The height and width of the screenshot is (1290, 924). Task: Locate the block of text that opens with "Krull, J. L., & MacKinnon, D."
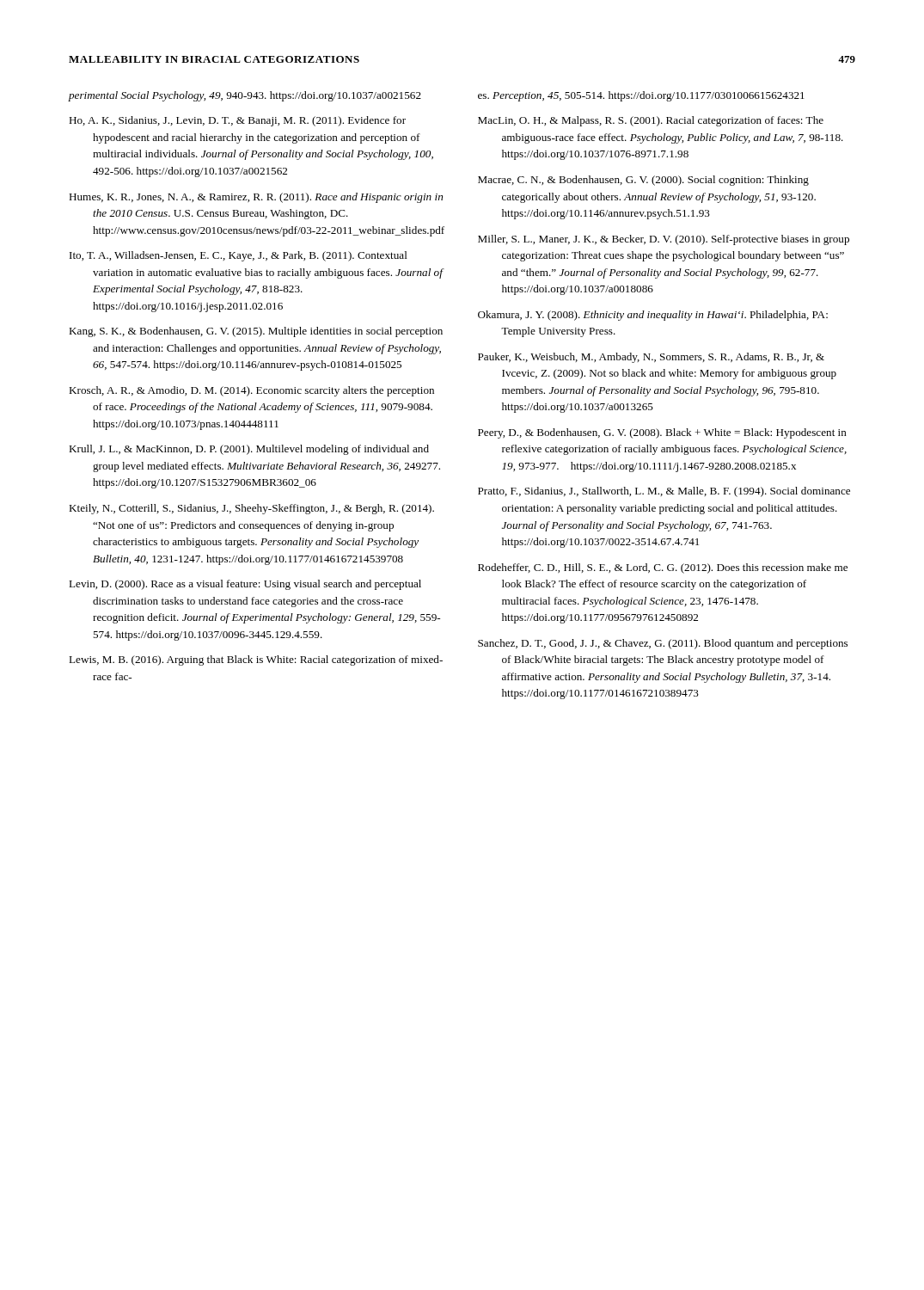tap(255, 466)
